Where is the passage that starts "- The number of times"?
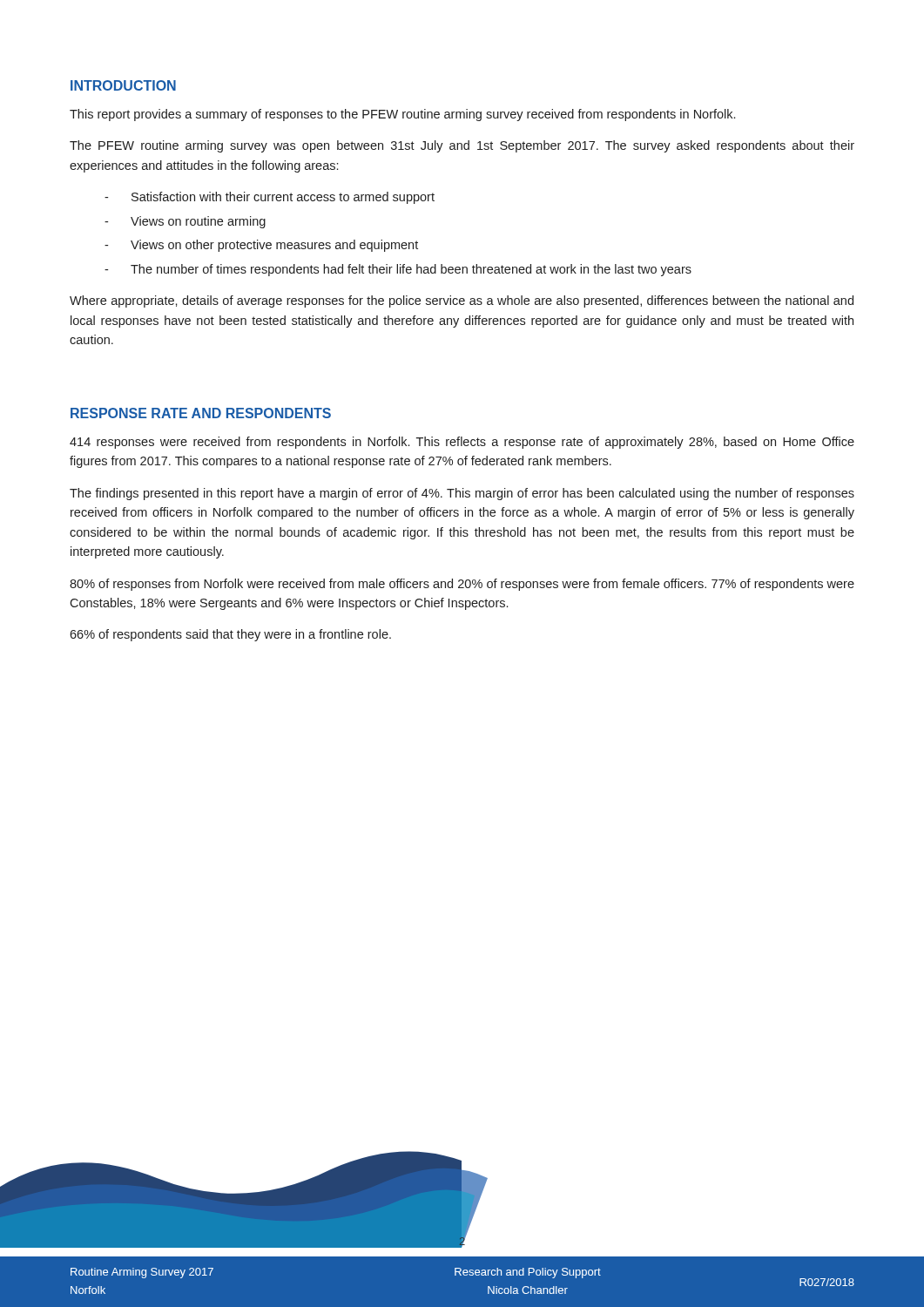 [x=462, y=269]
